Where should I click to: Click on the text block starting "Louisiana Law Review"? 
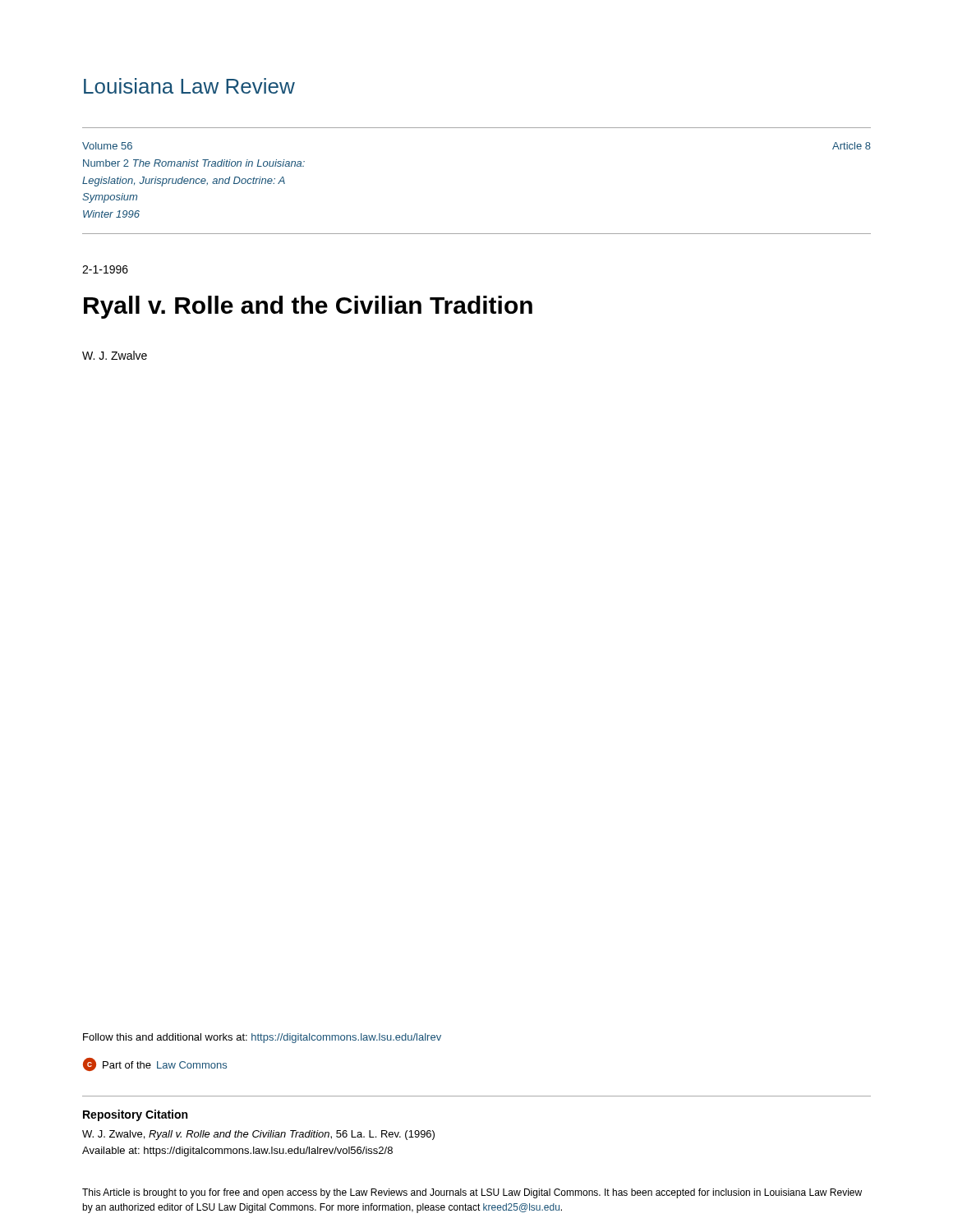click(x=188, y=86)
